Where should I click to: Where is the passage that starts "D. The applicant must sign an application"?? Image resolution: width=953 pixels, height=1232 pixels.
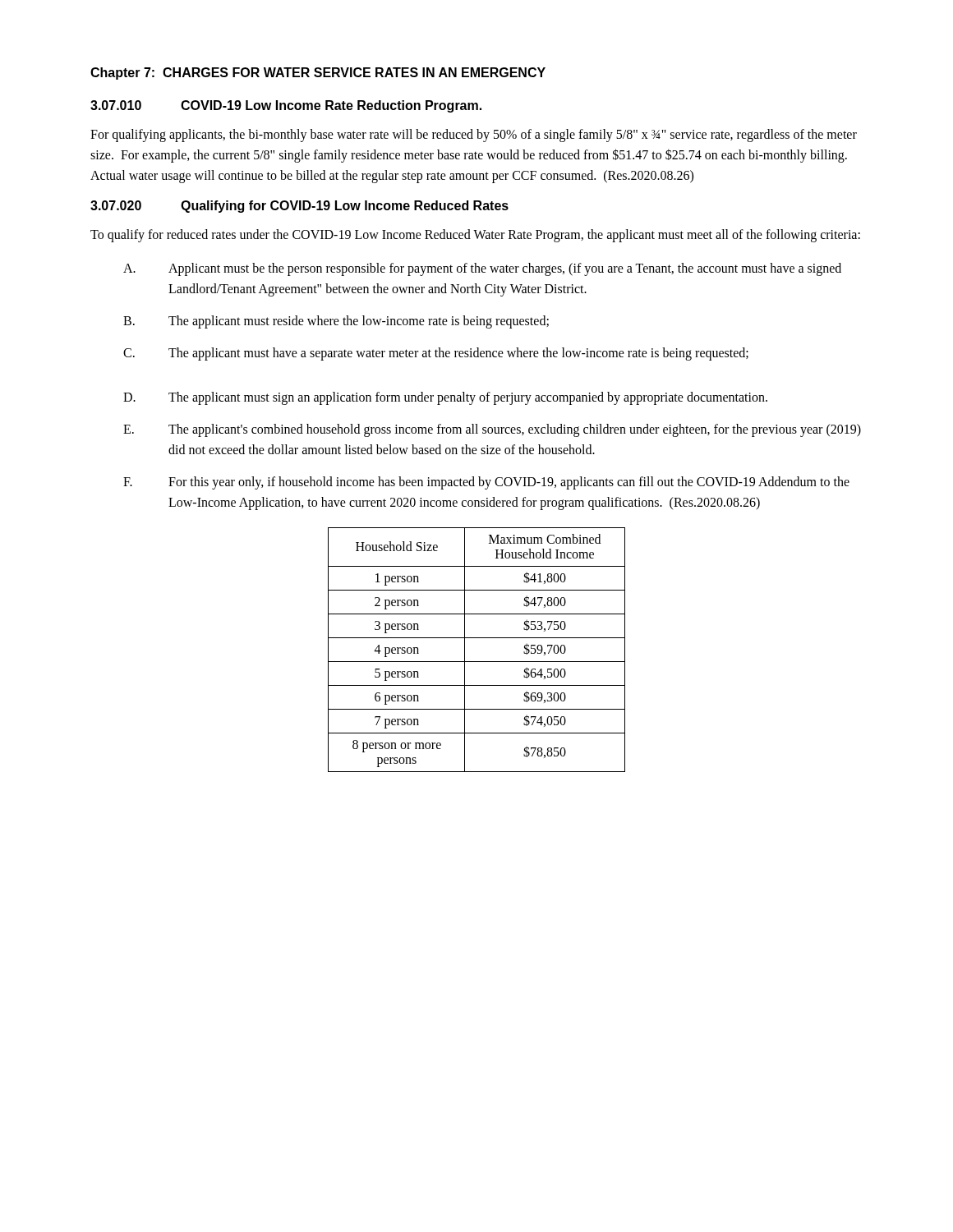[x=476, y=398]
